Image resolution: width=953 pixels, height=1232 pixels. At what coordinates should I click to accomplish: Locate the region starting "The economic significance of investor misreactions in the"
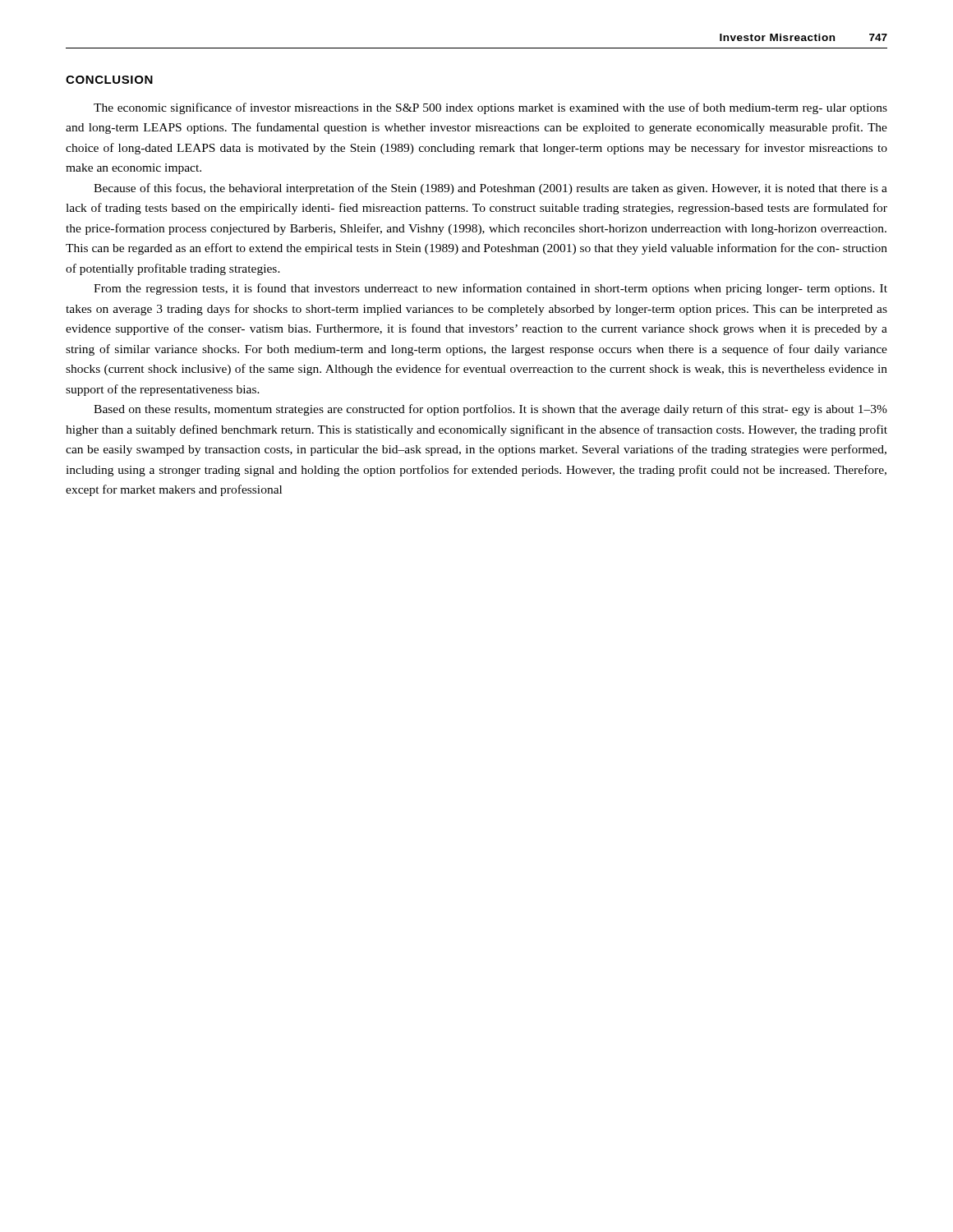pos(476,138)
